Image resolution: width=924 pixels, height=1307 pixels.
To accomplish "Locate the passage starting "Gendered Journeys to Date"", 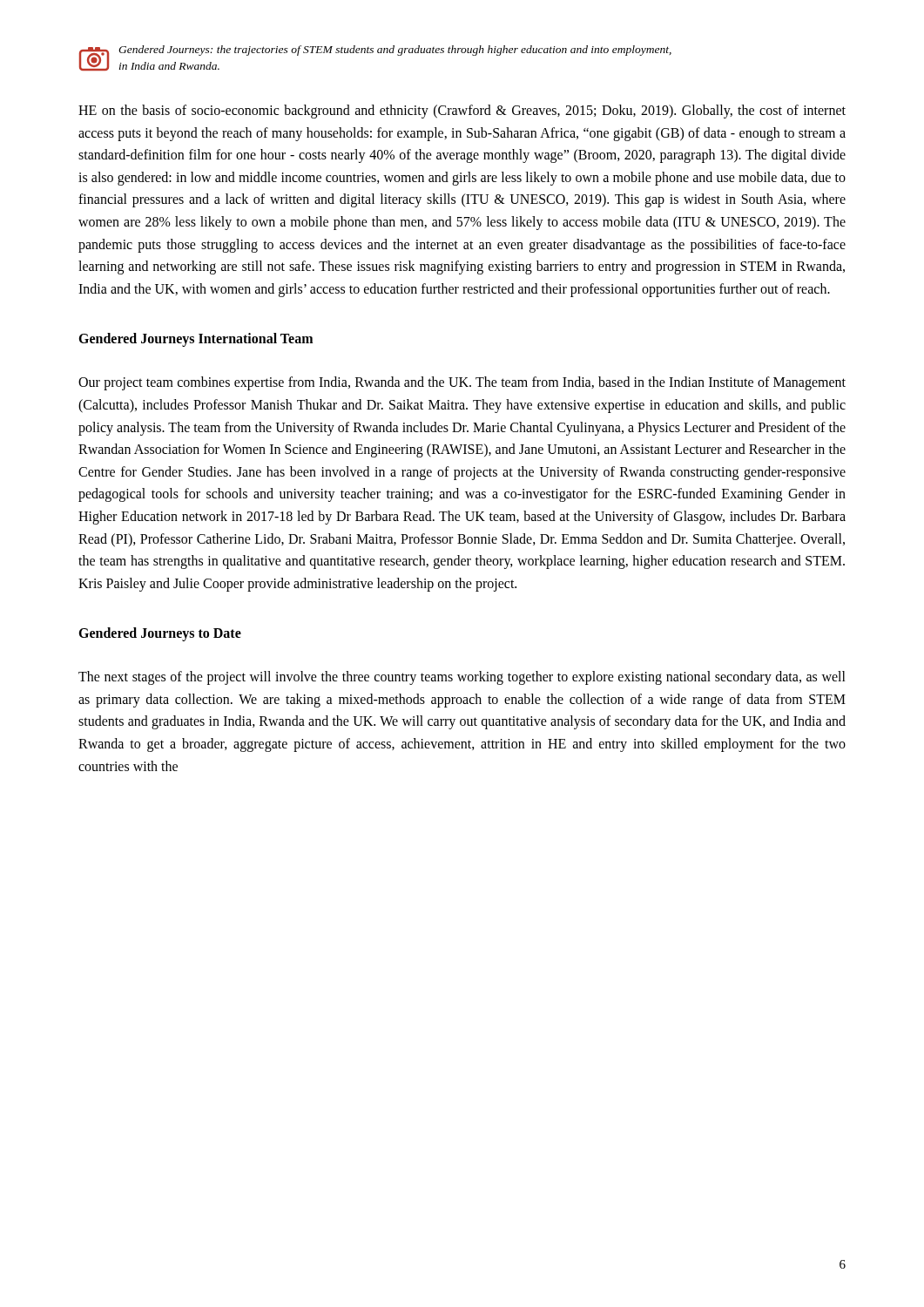I will tap(160, 633).
